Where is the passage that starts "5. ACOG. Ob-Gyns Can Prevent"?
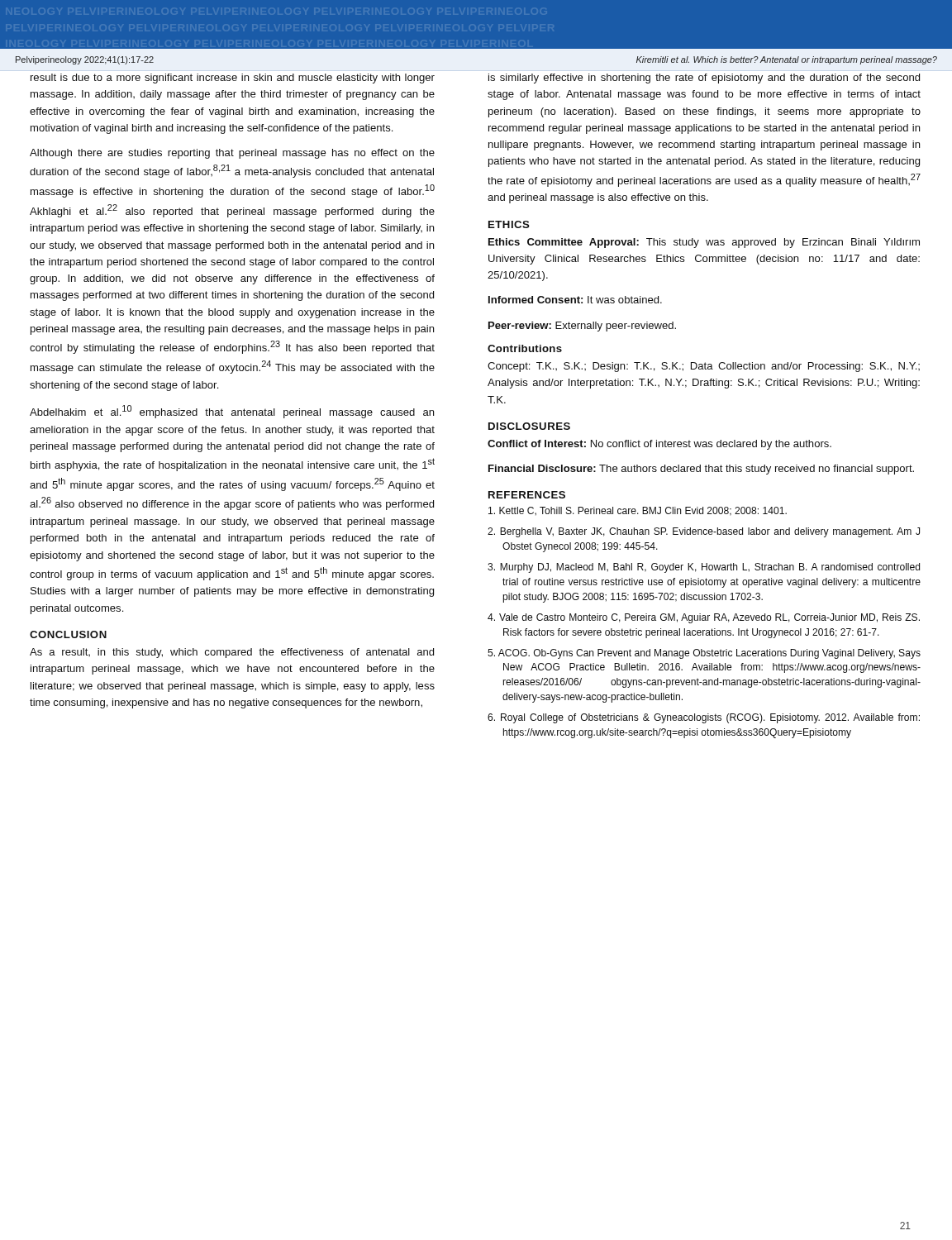952x1240 pixels. (x=704, y=675)
